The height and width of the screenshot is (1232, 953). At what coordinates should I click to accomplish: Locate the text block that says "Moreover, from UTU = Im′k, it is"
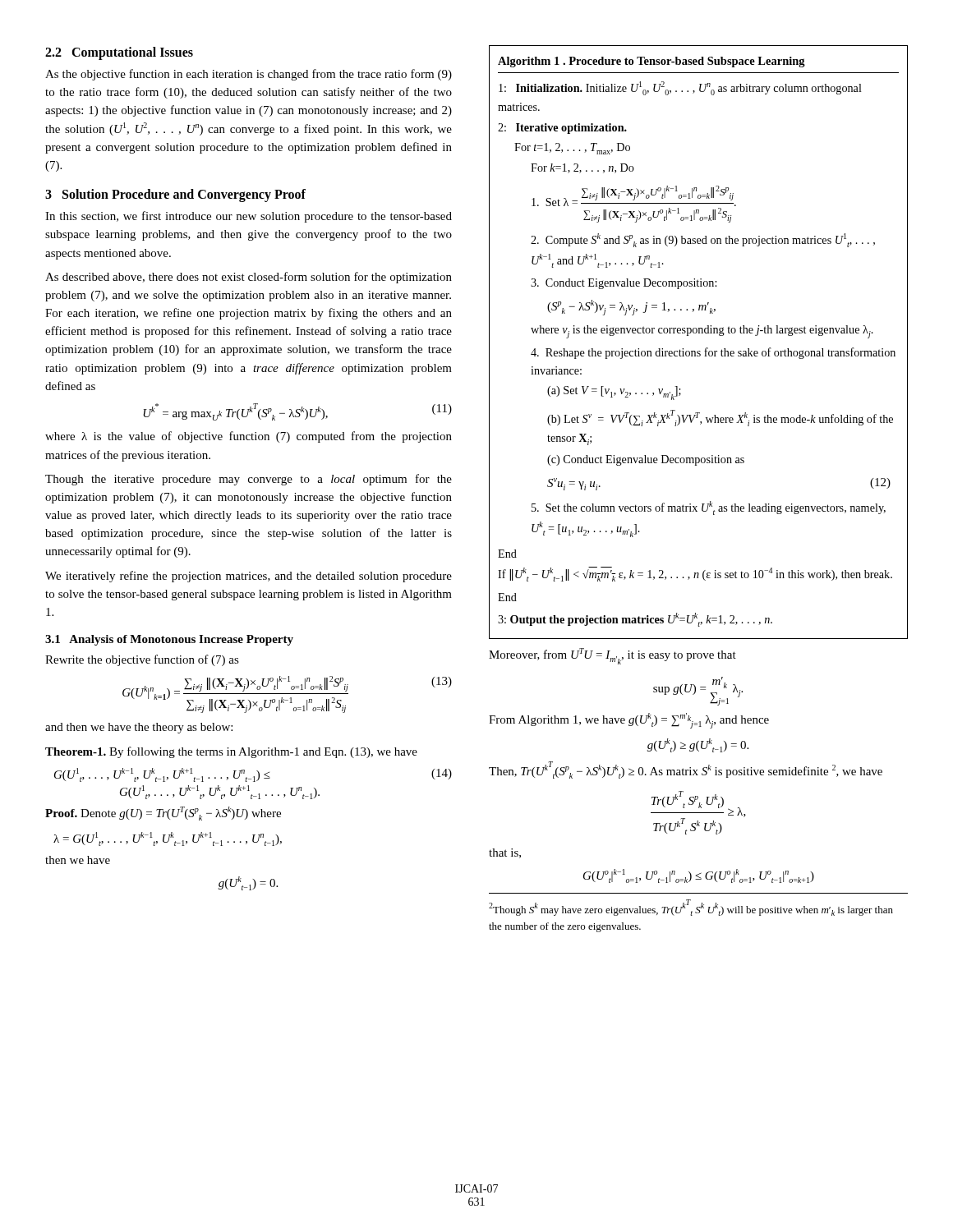coord(698,657)
